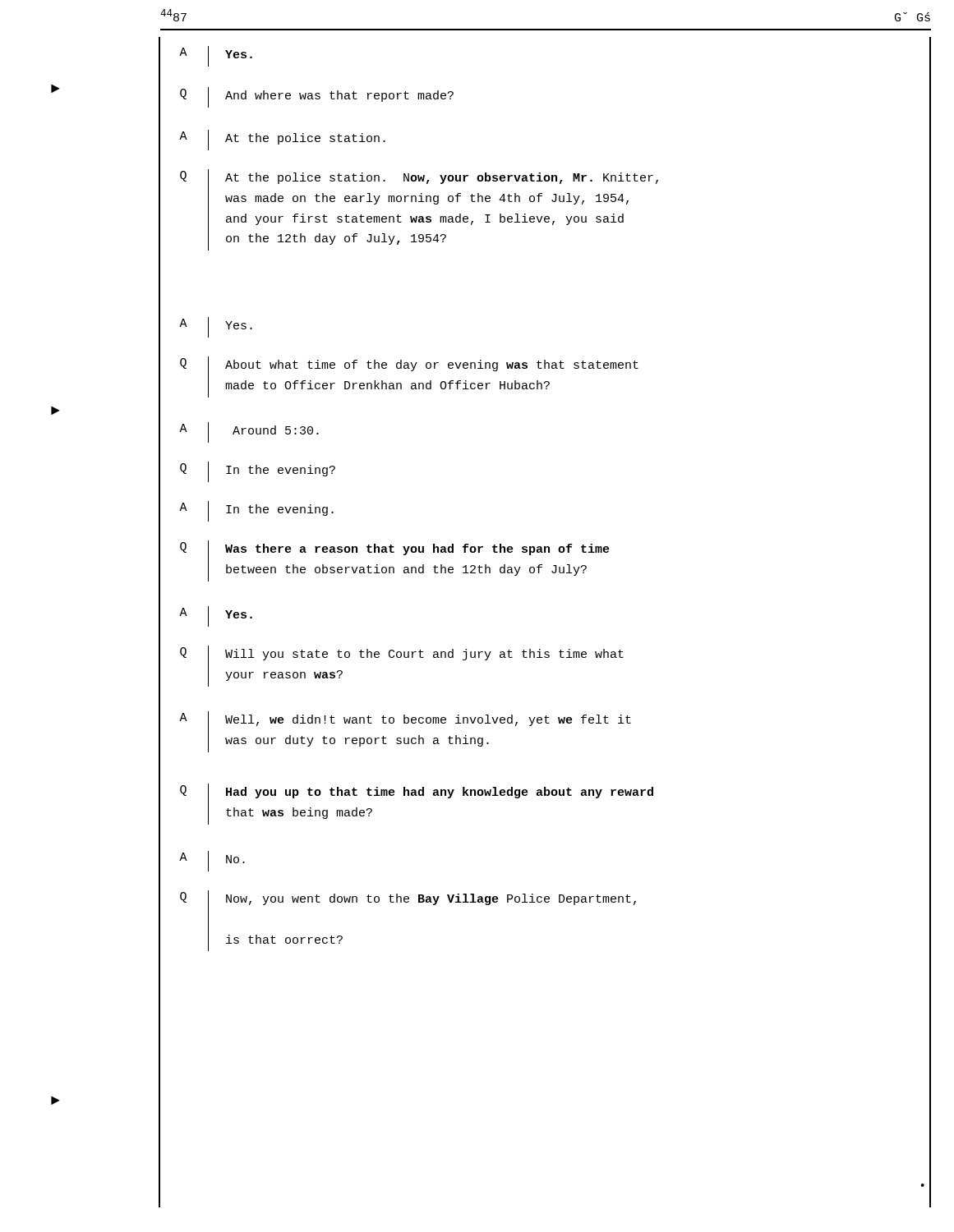Locate the text block starting "A No."
Image resolution: width=954 pixels, height=1232 pixels.
point(203,861)
